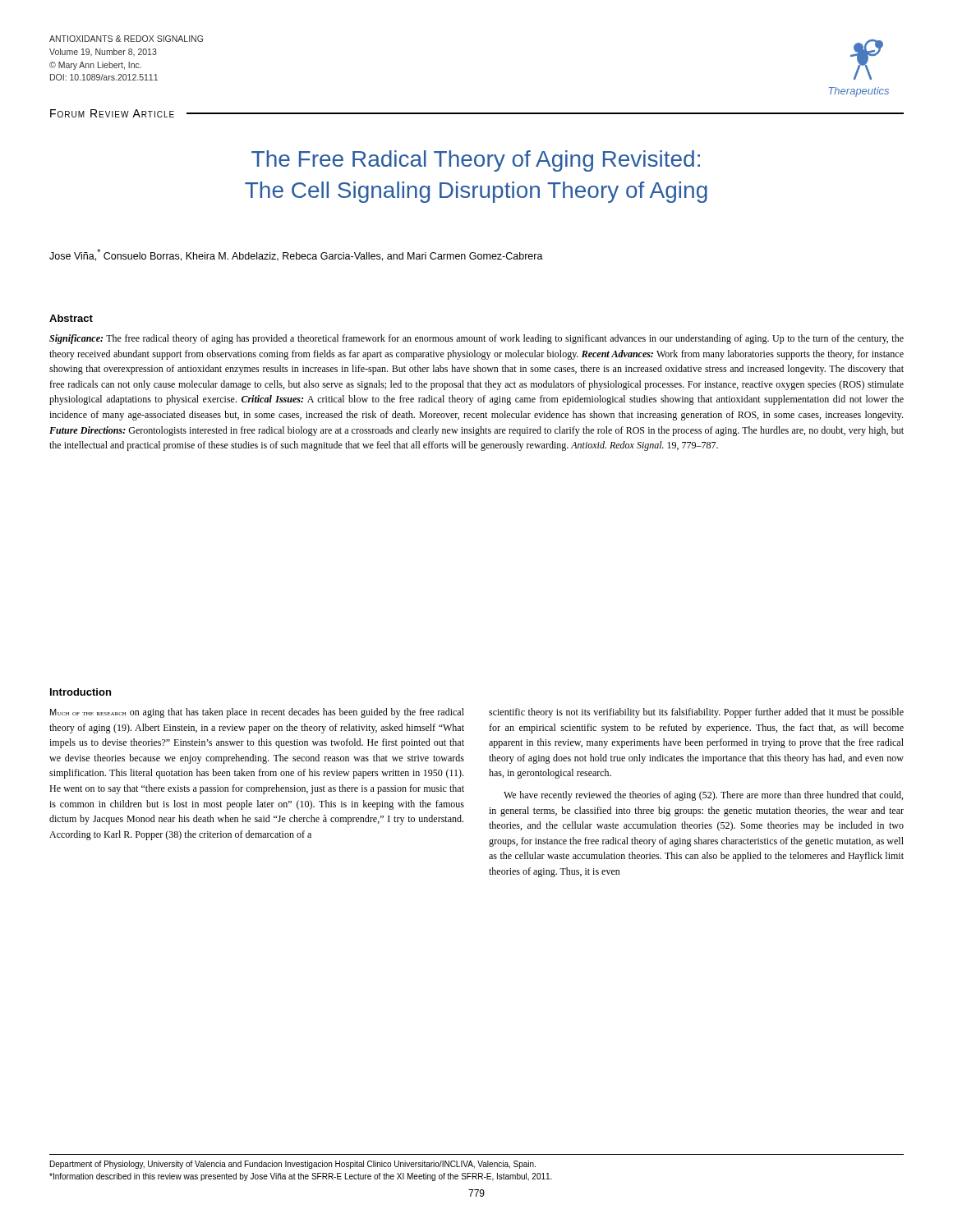Find the title on this page that starts "The Free Radical Theory of Aging Revisited: The"
The height and width of the screenshot is (1232, 953).
point(476,175)
